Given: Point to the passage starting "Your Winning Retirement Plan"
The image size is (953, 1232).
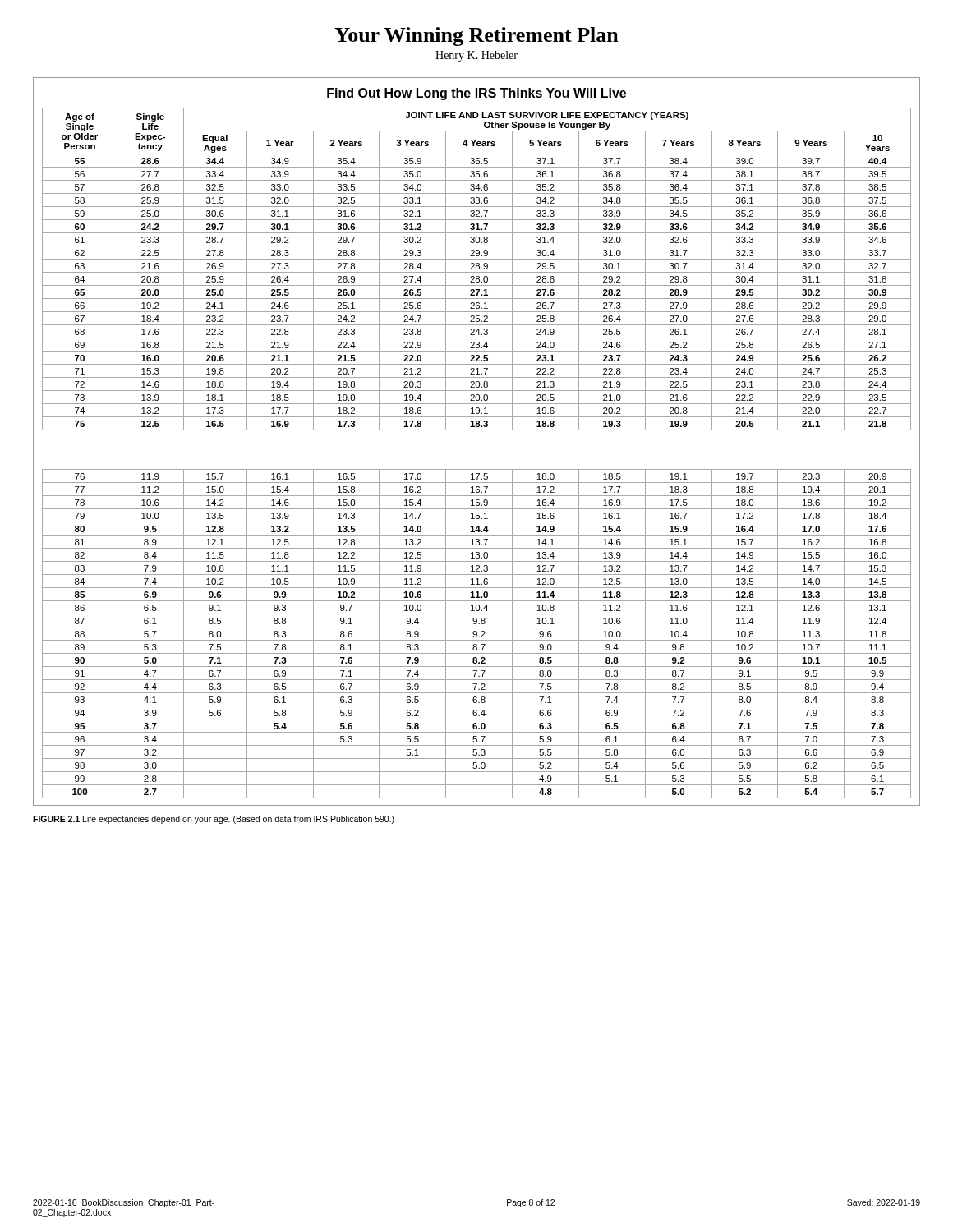Looking at the screenshot, I should point(476,35).
